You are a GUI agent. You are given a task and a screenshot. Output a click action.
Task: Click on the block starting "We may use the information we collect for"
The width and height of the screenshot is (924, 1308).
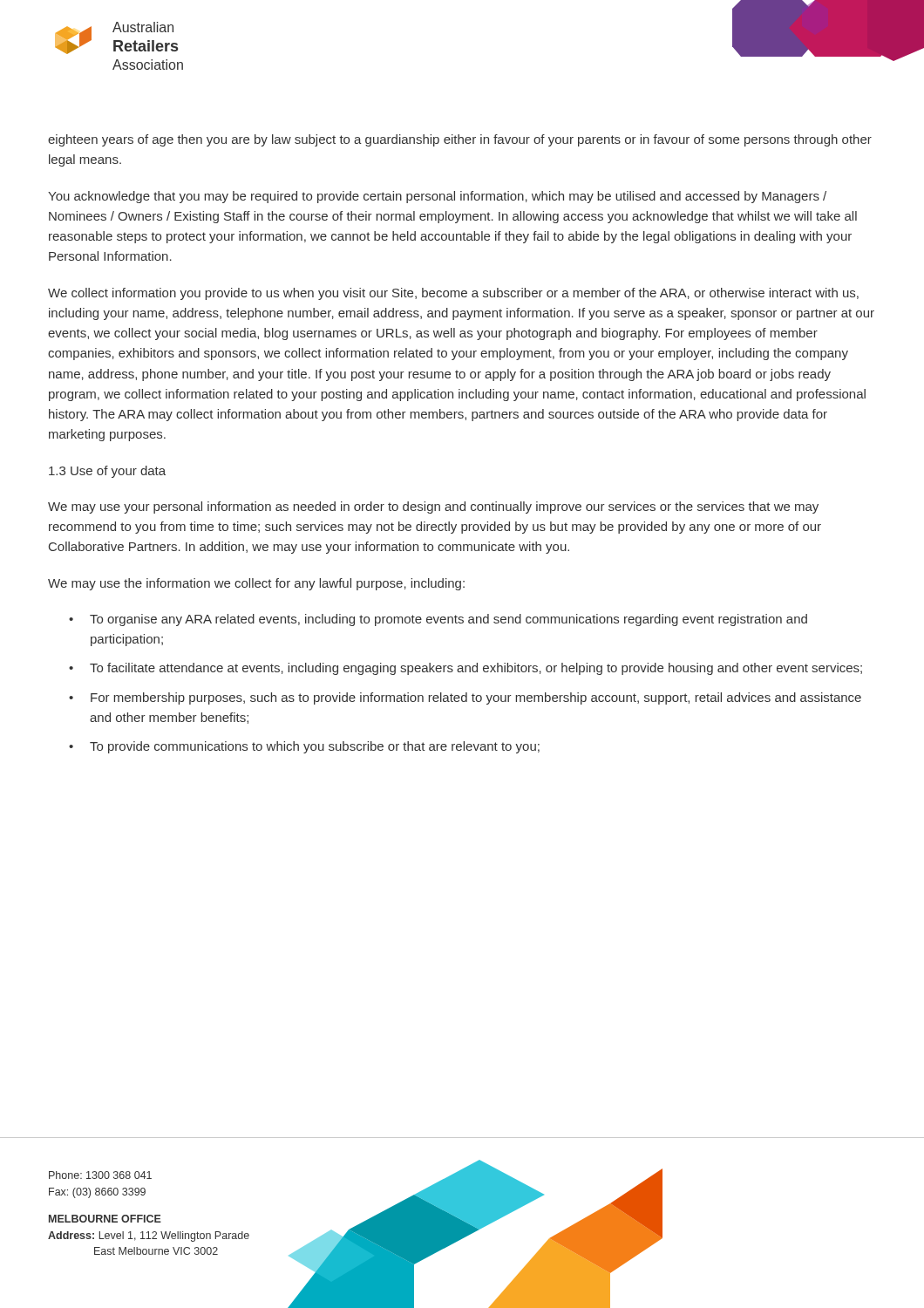462,583
